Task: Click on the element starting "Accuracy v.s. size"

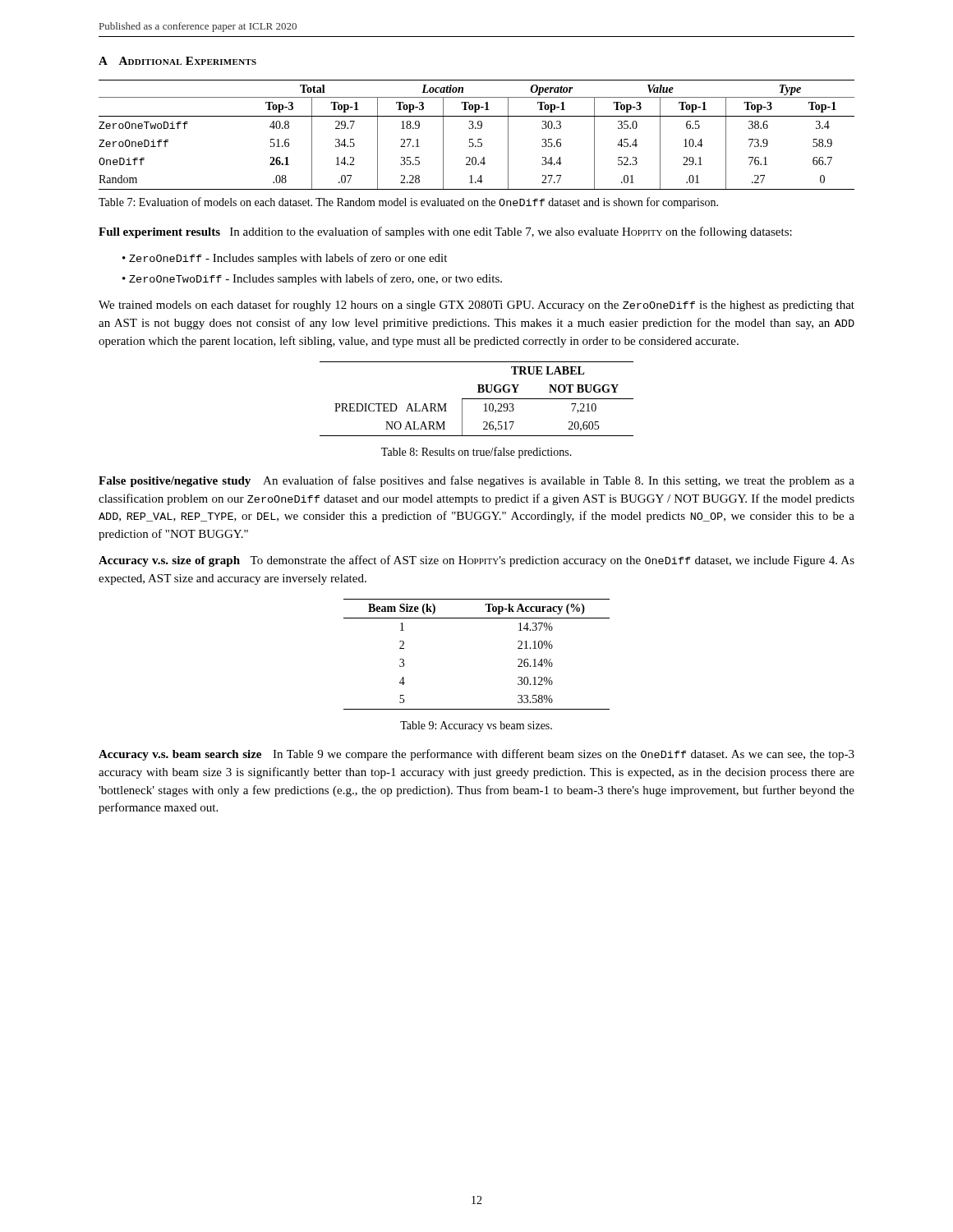Action: click(476, 569)
